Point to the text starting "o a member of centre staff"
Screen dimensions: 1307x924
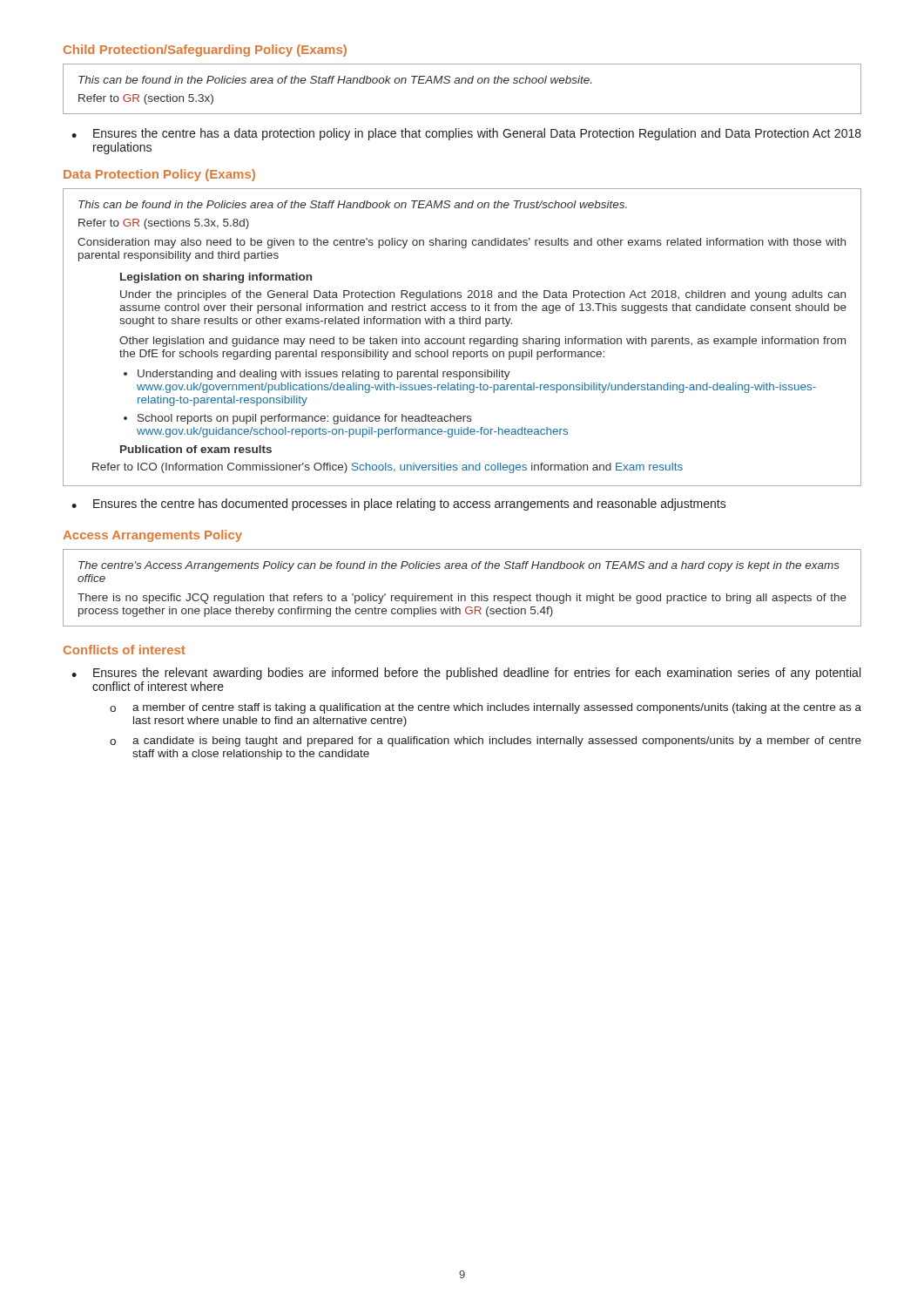[486, 714]
